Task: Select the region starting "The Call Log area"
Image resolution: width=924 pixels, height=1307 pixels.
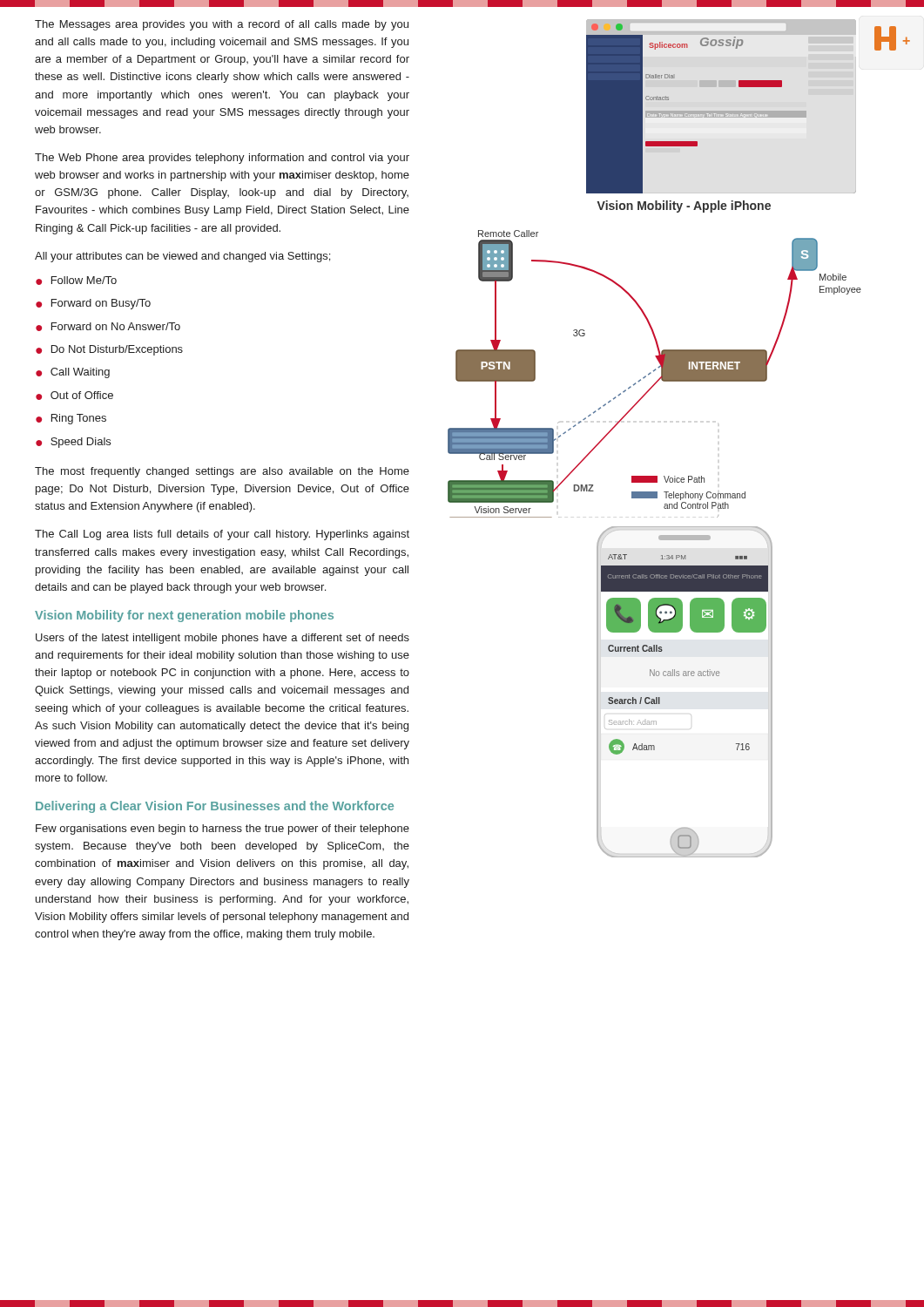Action: pyautogui.click(x=222, y=560)
